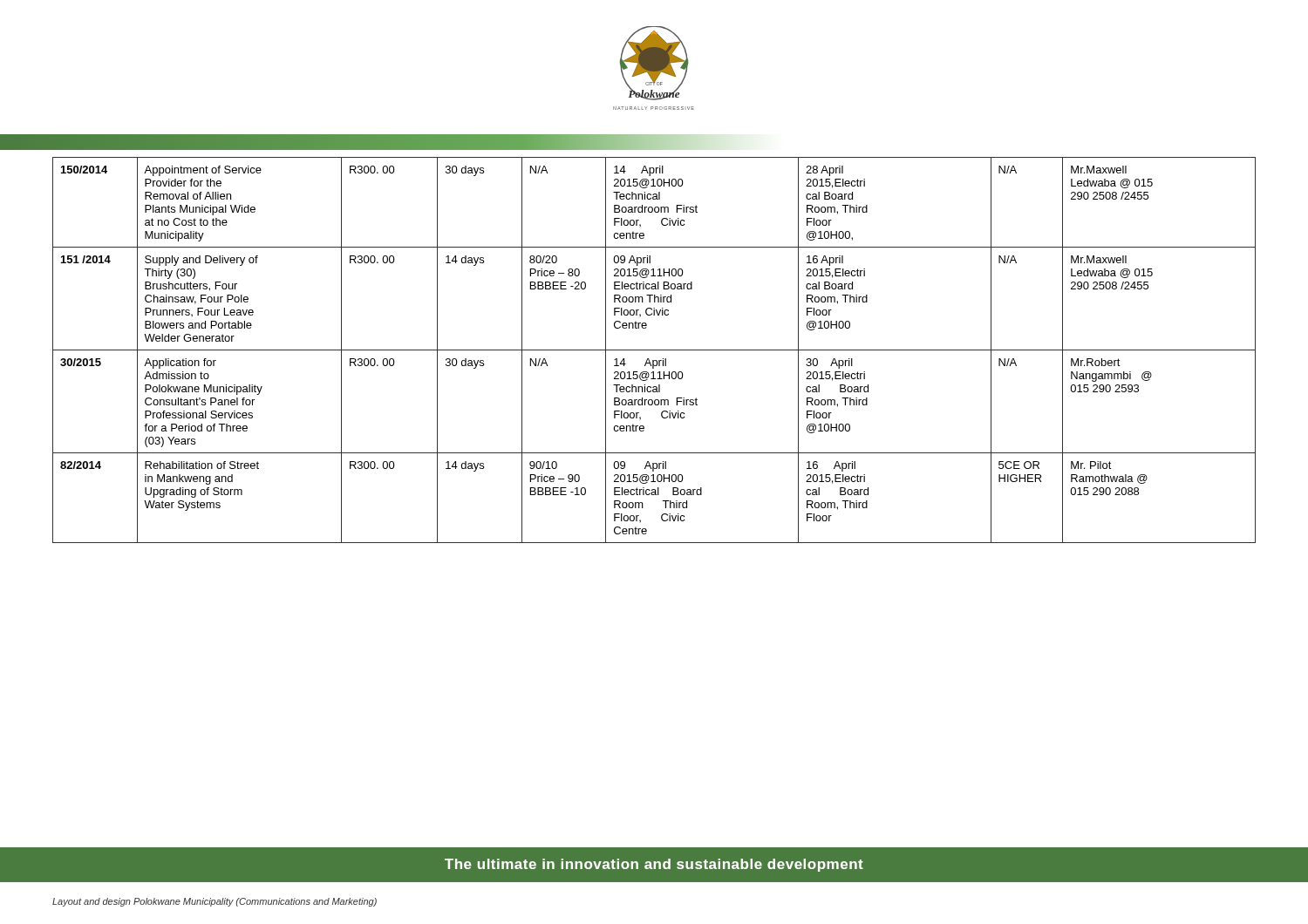Click the footnote
This screenshot has width=1308, height=924.
(215, 901)
